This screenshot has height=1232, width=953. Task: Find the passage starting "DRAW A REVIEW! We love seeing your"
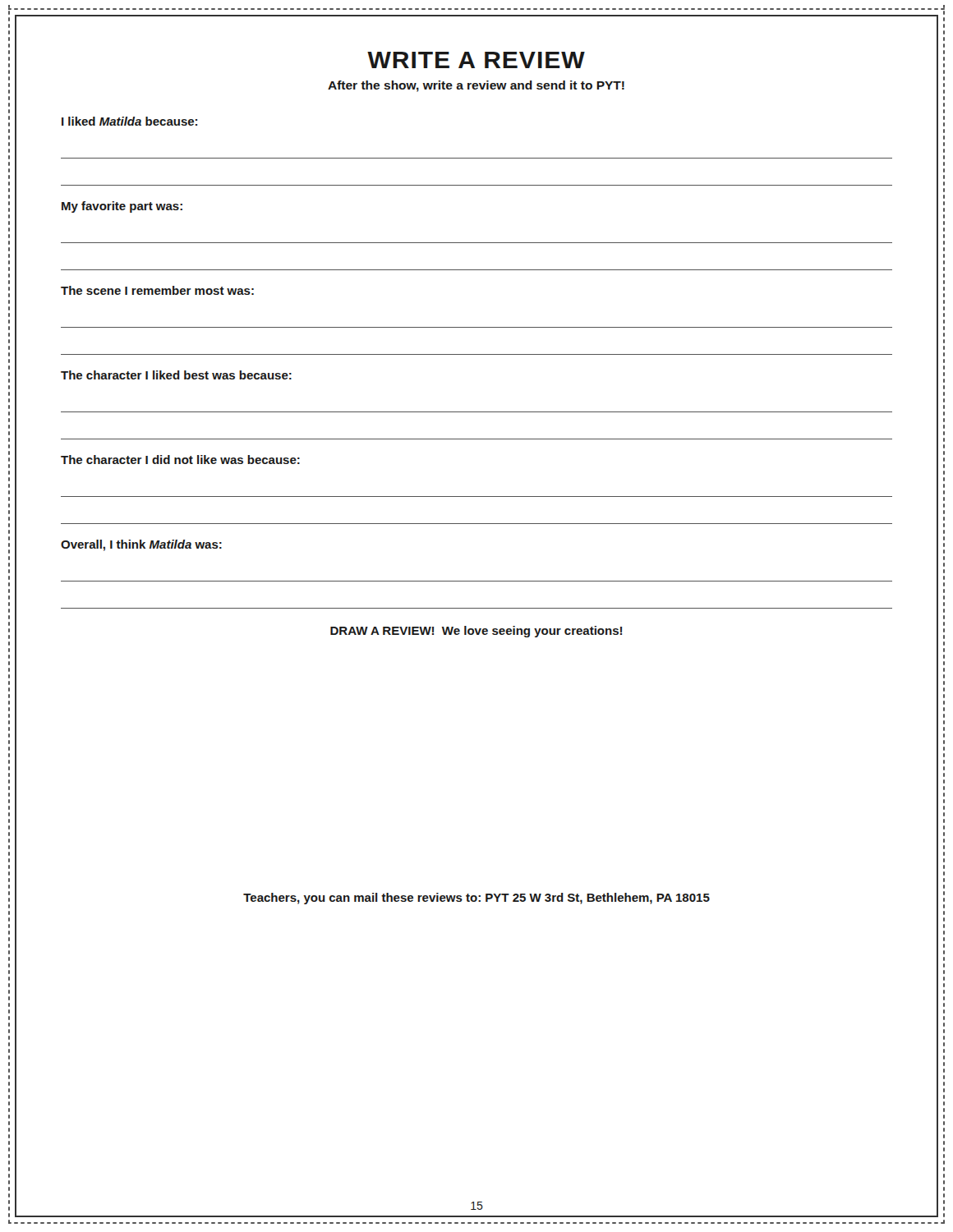(476, 630)
